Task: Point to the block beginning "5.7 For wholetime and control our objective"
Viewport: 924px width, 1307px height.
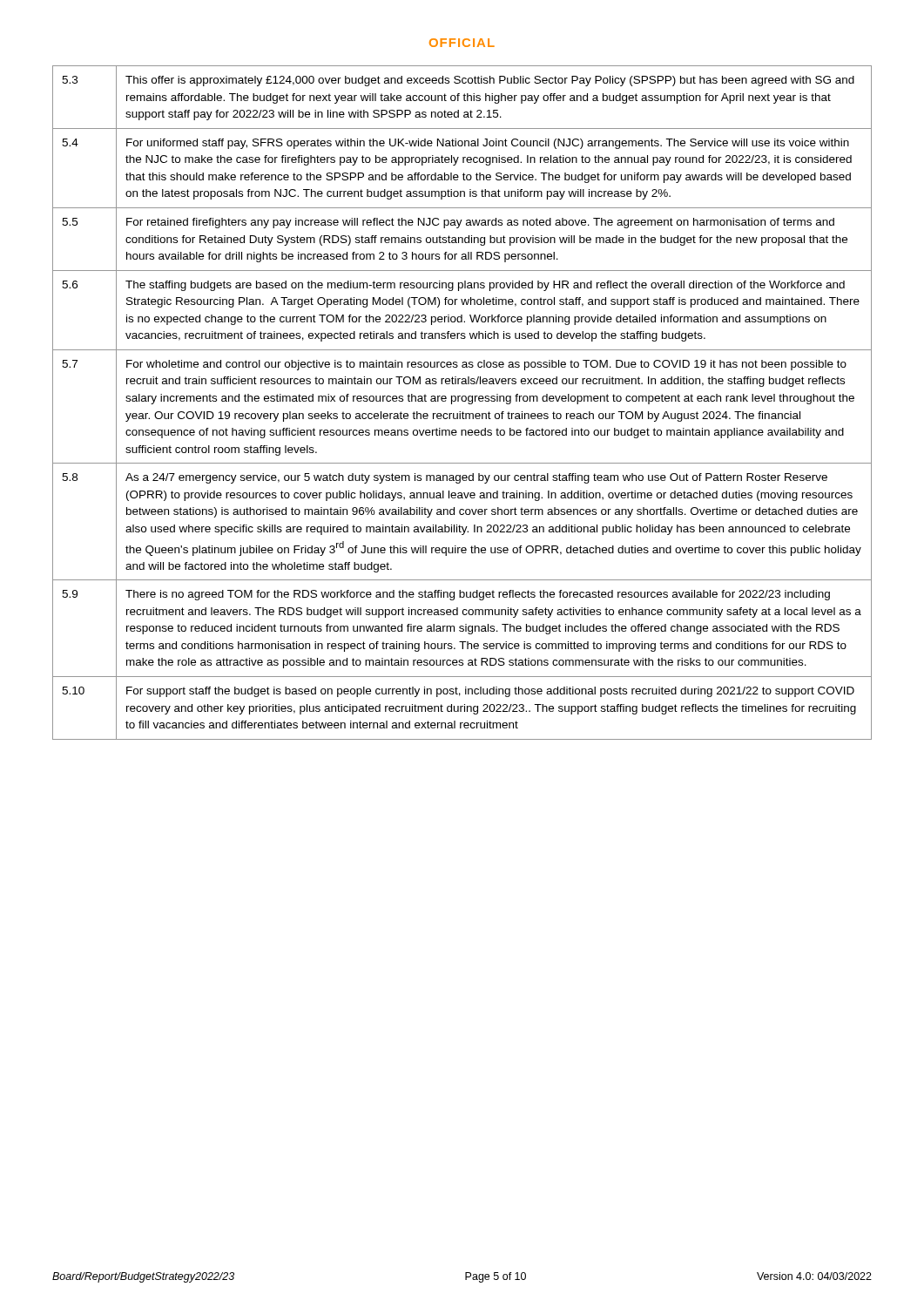Action: [x=462, y=407]
